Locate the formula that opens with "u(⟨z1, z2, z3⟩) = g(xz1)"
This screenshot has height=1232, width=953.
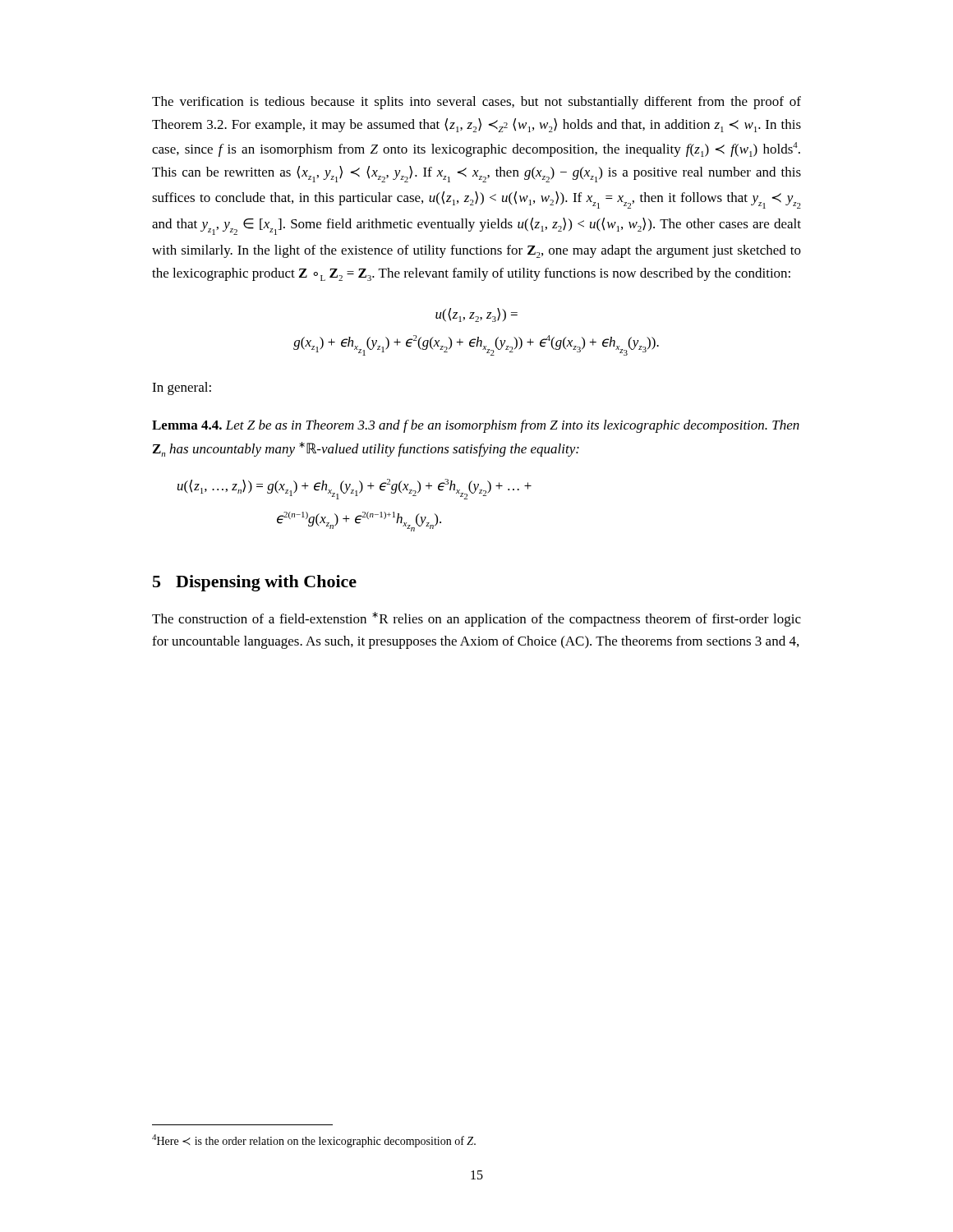click(476, 331)
